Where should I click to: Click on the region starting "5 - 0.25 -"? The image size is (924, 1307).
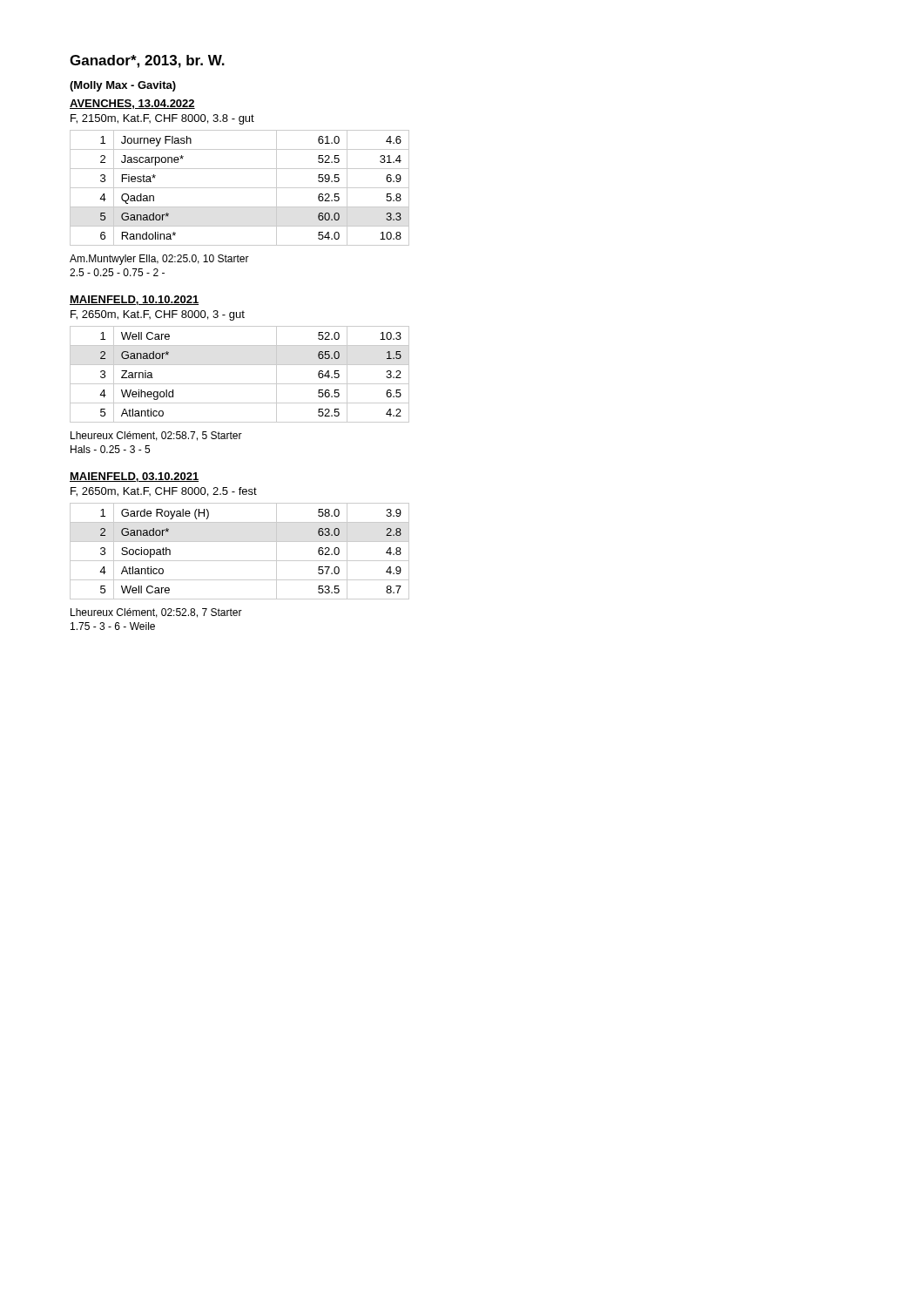coord(117,273)
